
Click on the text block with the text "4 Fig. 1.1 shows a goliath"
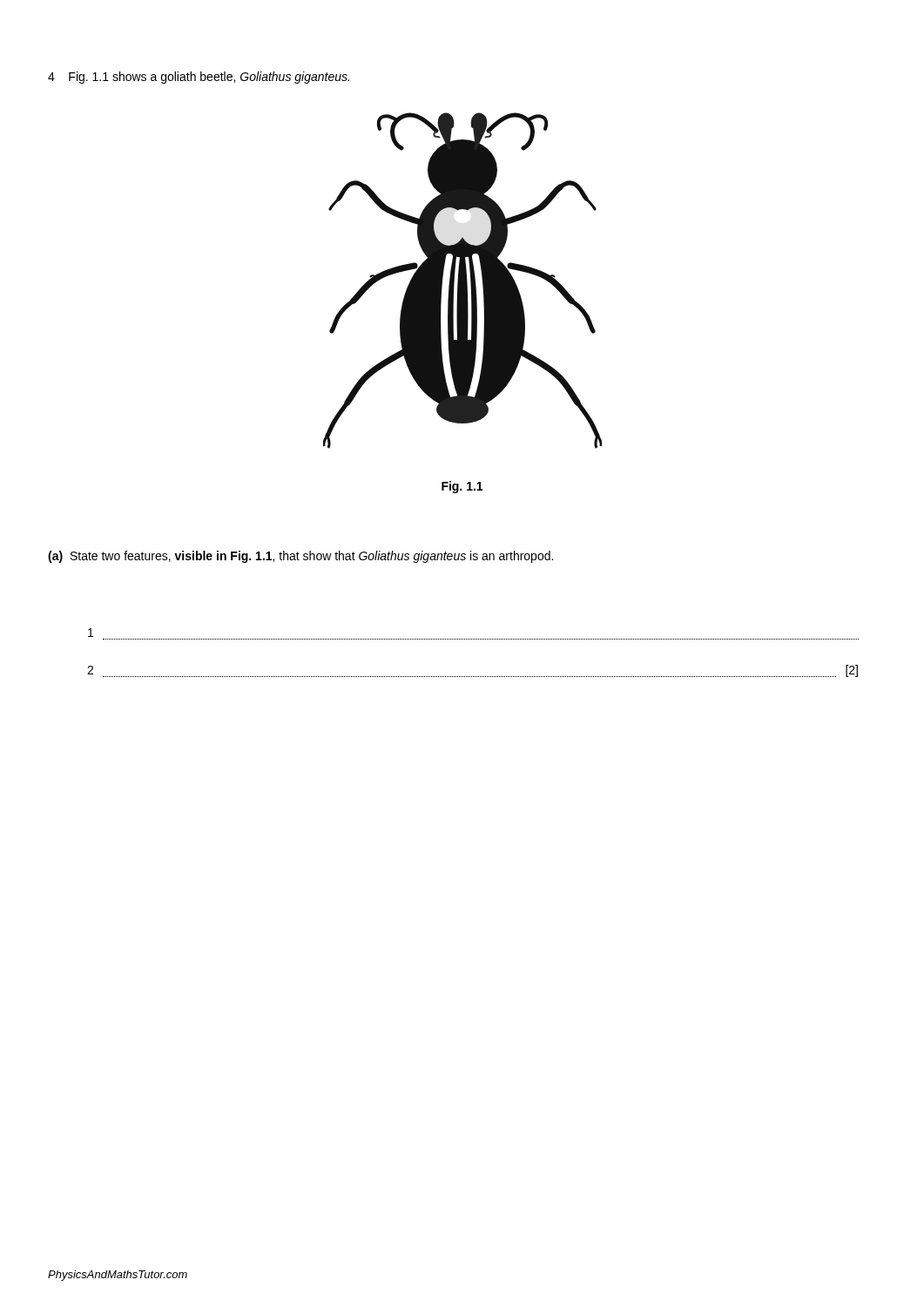pyautogui.click(x=199, y=77)
